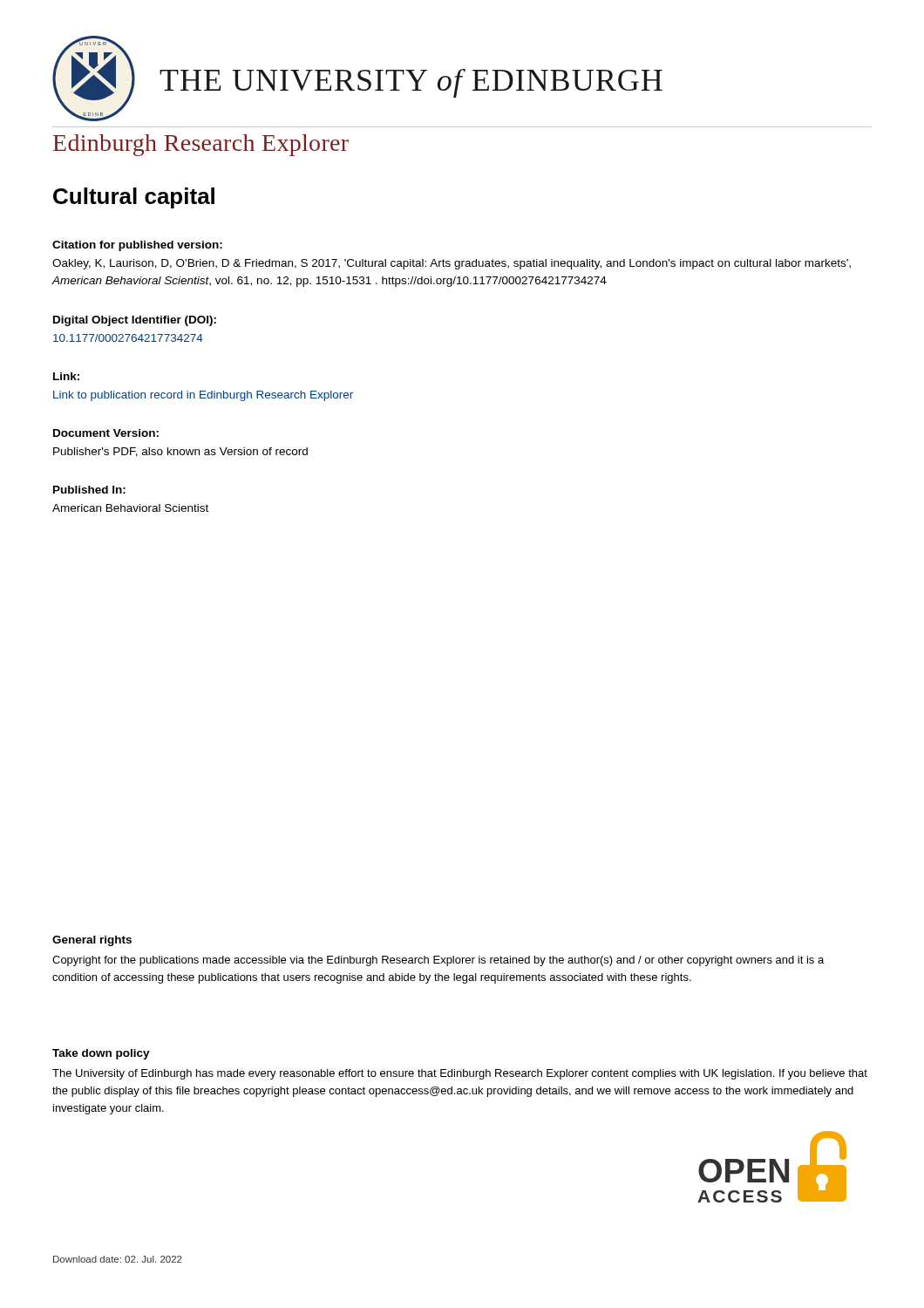Find the title with the text "THE UNIVERSITY of EDINBURGH"
The image size is (924, 1308).
coord(412,80)
